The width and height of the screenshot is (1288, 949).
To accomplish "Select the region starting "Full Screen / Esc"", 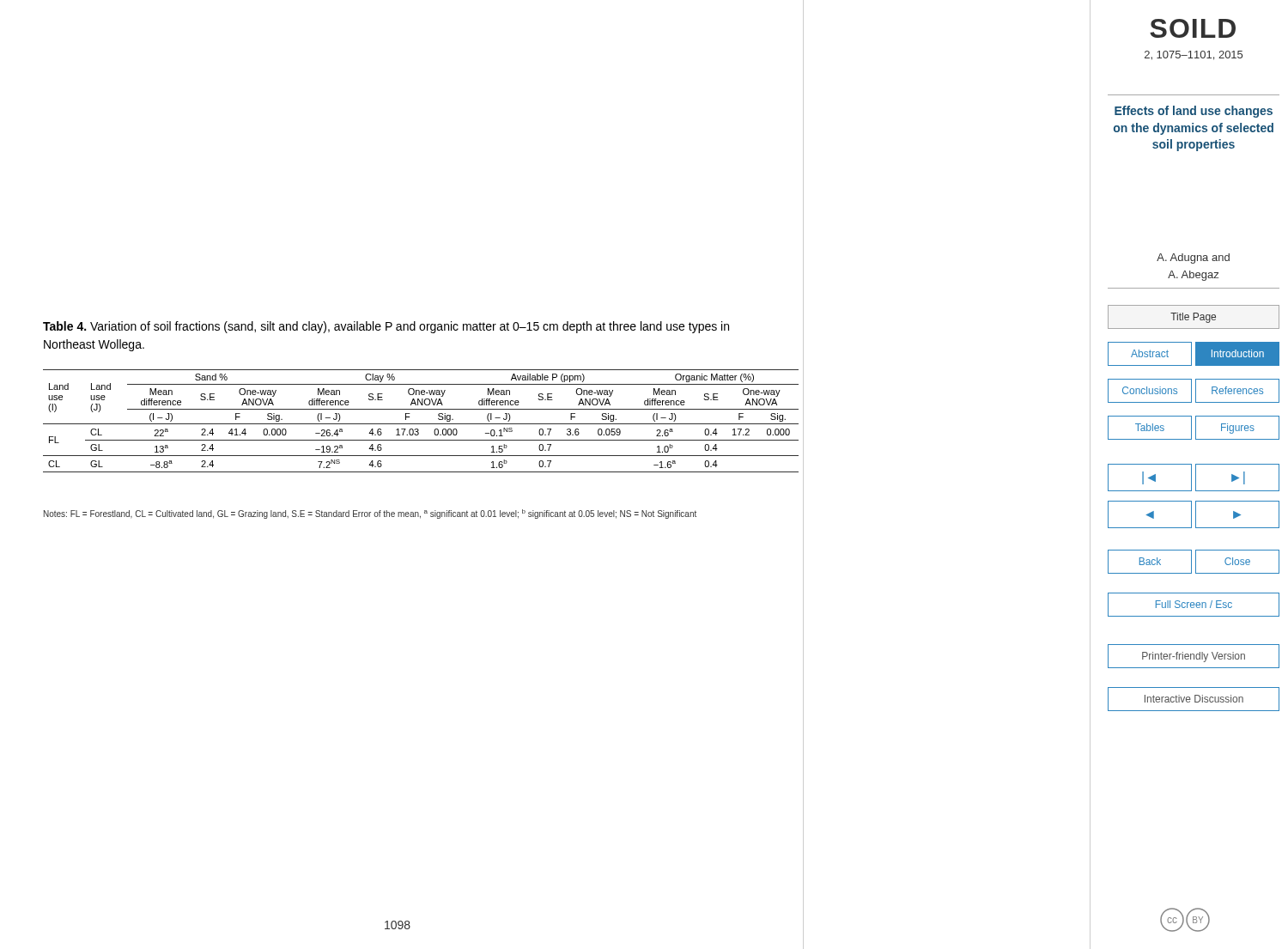I will point(1194,605).
